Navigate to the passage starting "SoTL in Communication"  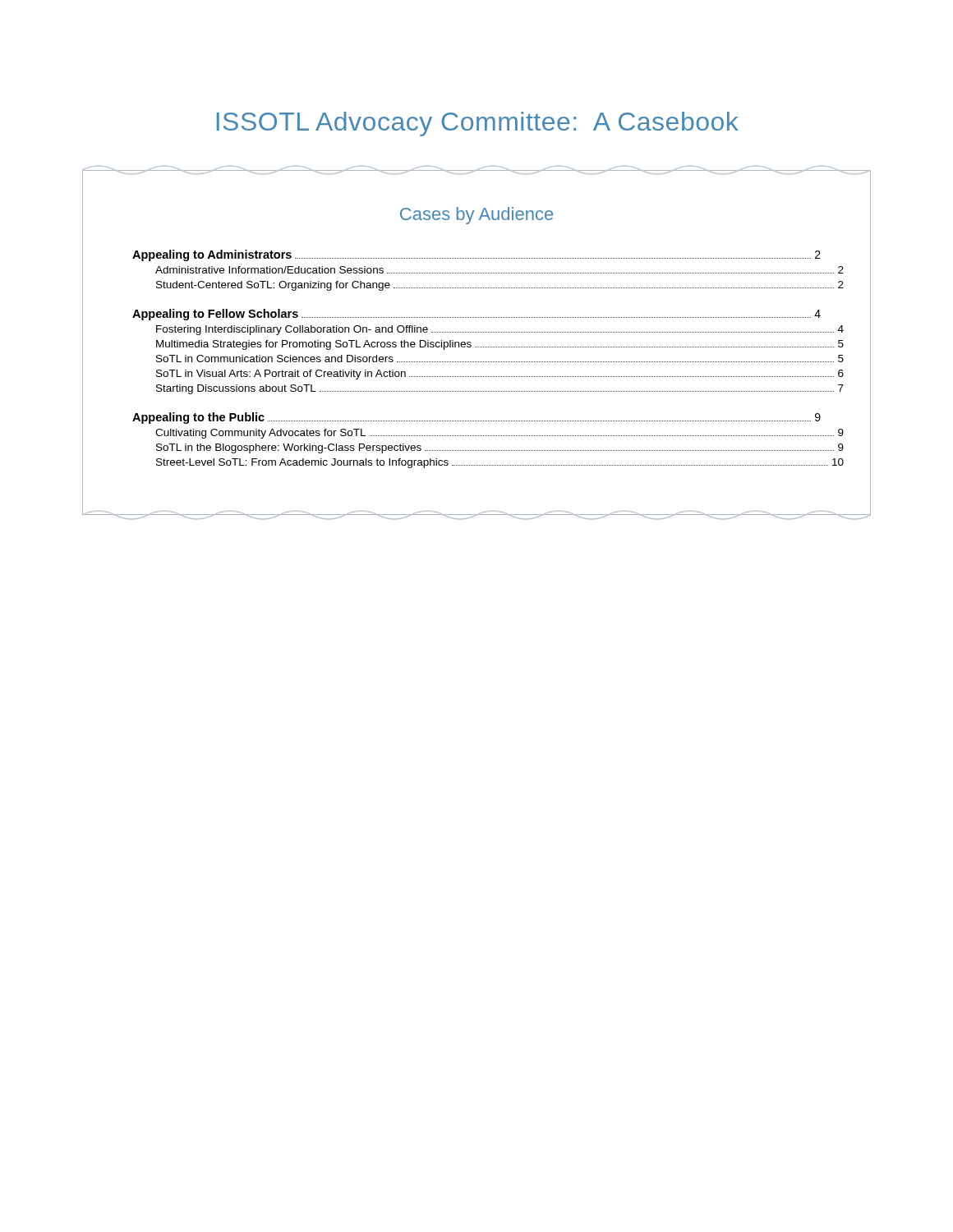click(499, 359)
